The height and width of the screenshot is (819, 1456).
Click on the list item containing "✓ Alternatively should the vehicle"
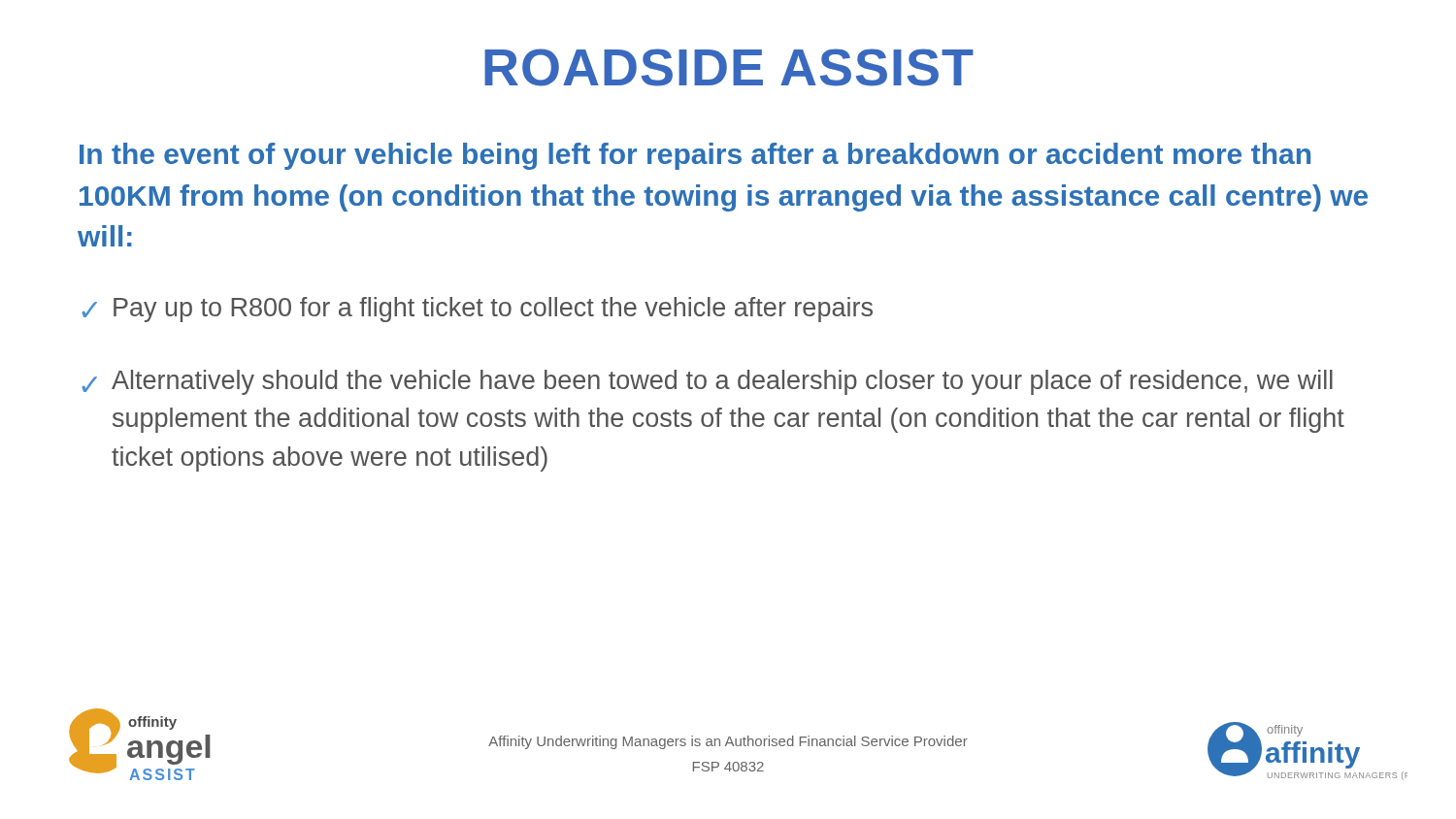click(x=728, y=419)
